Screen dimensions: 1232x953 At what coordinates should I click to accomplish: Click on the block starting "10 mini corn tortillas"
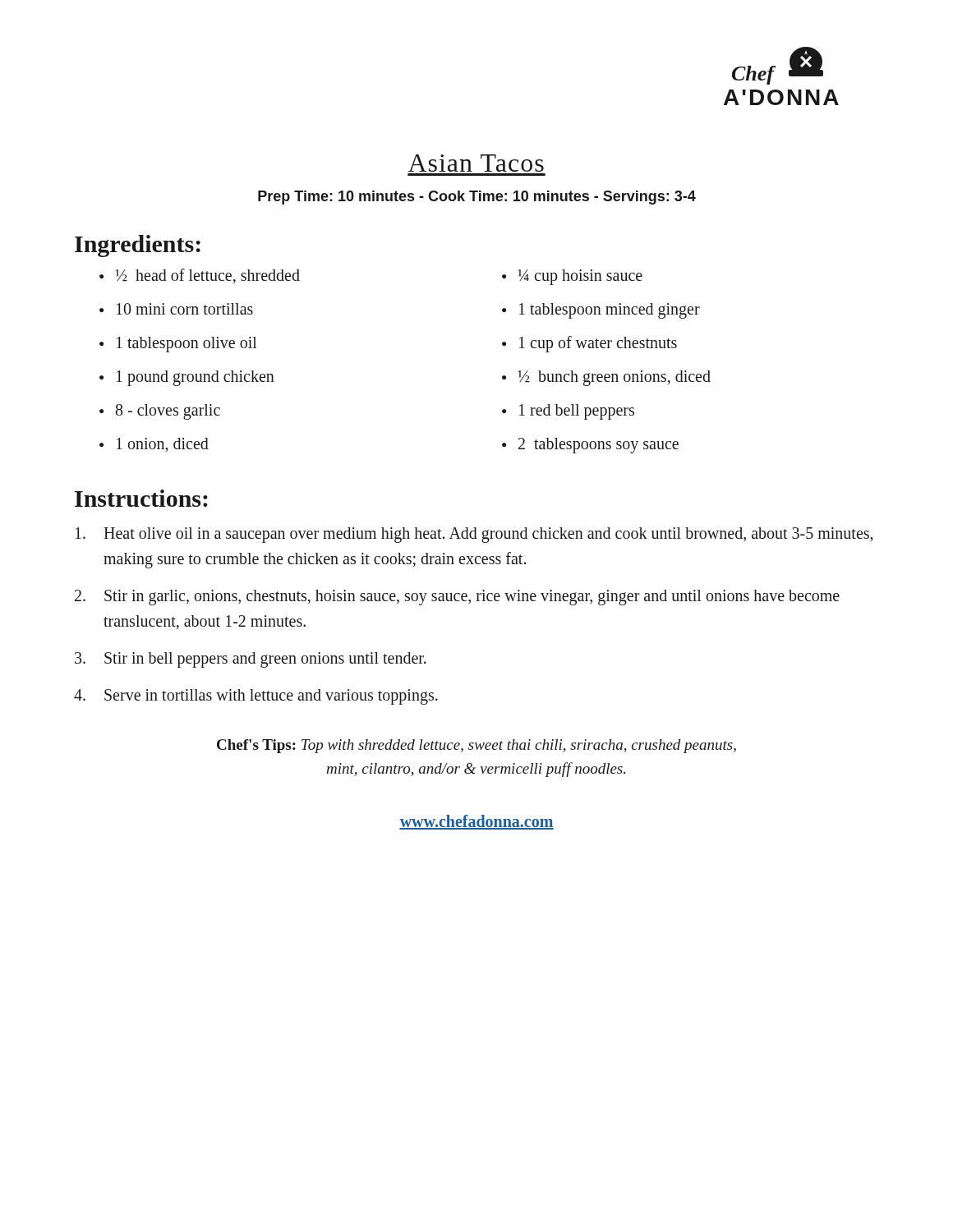tap(184, 309)
